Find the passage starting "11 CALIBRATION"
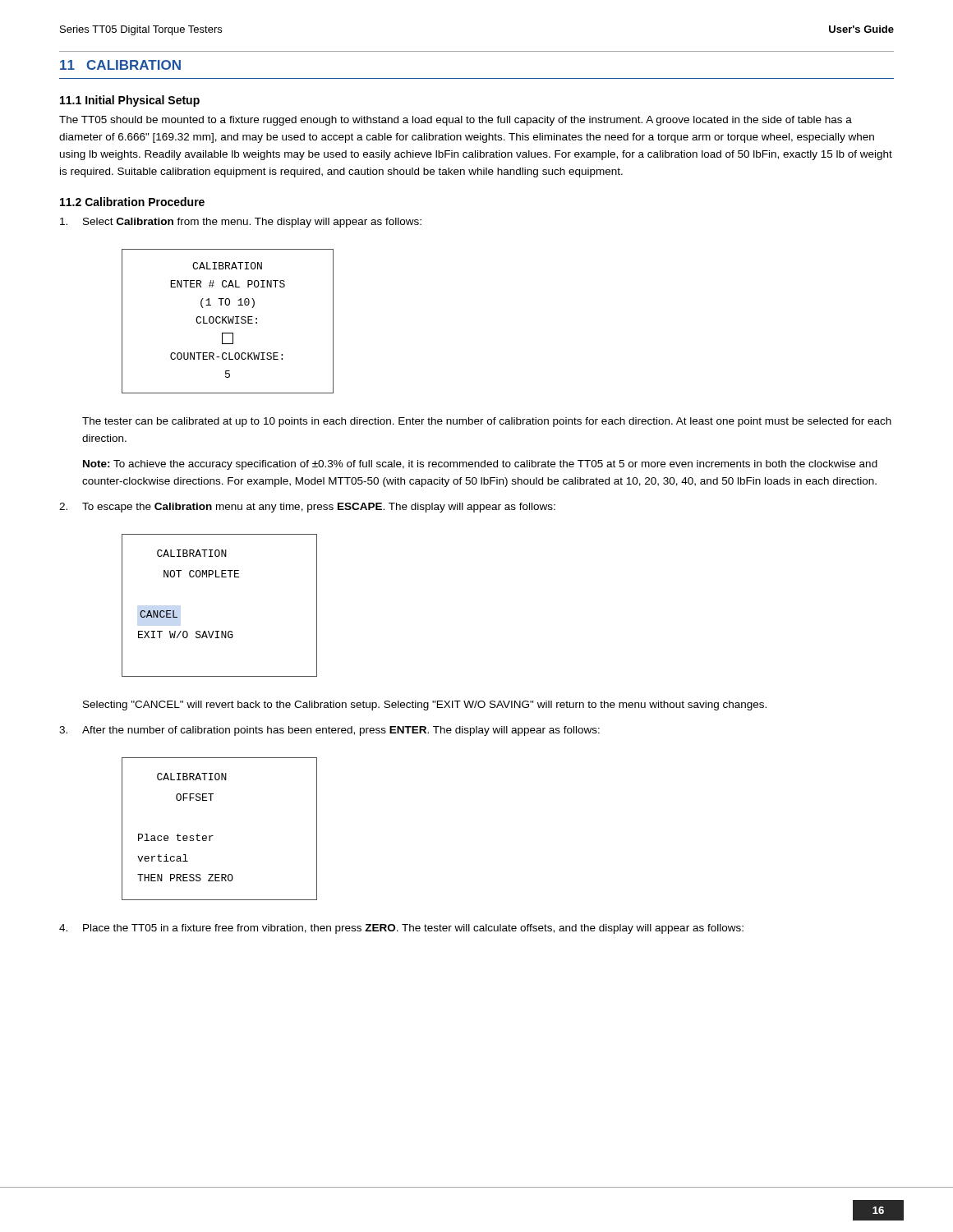The width and height of the screenshot is (953, 1232). tap(120, 66)
